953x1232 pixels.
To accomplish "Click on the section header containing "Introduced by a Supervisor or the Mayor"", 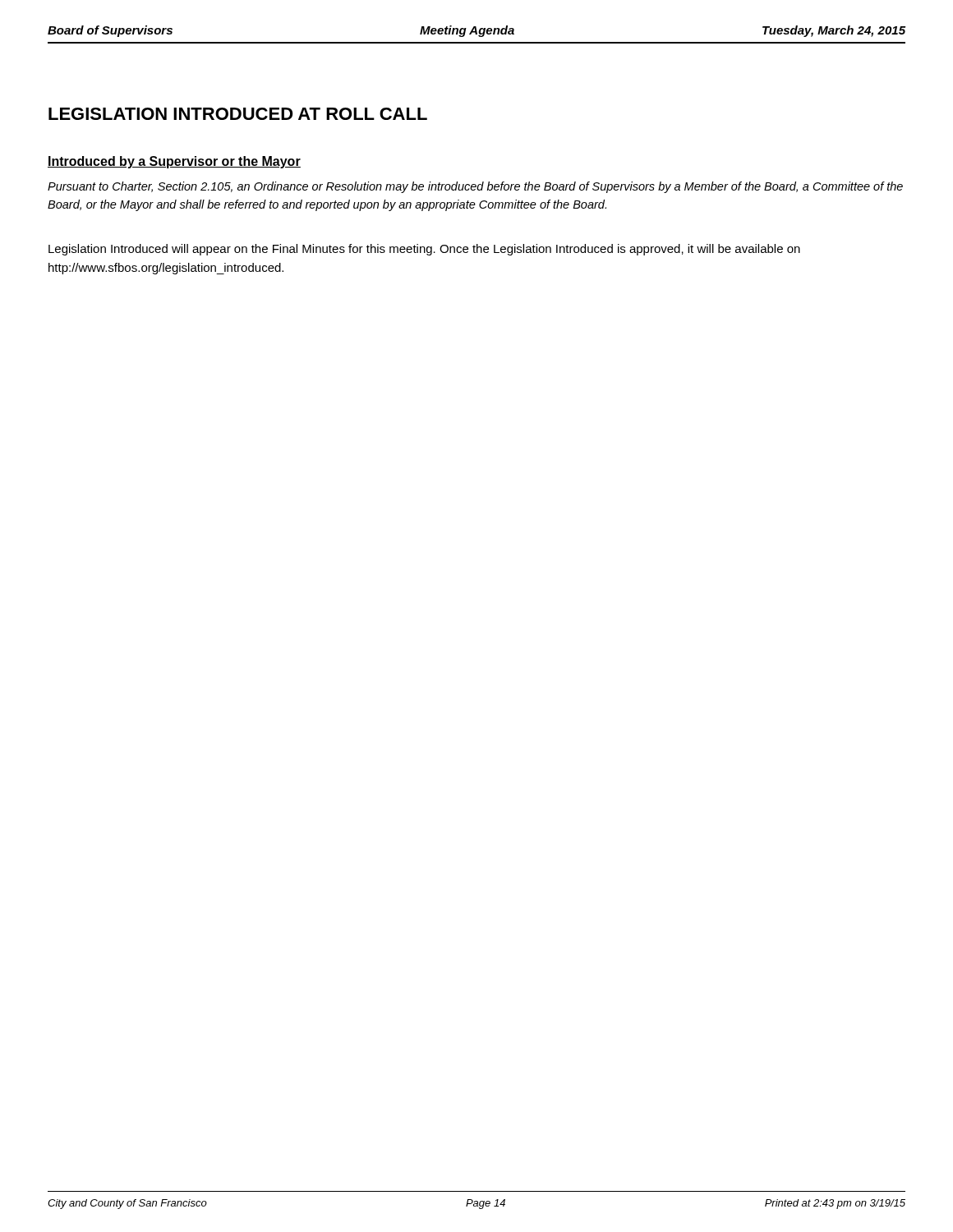I will tap(174, 161).
